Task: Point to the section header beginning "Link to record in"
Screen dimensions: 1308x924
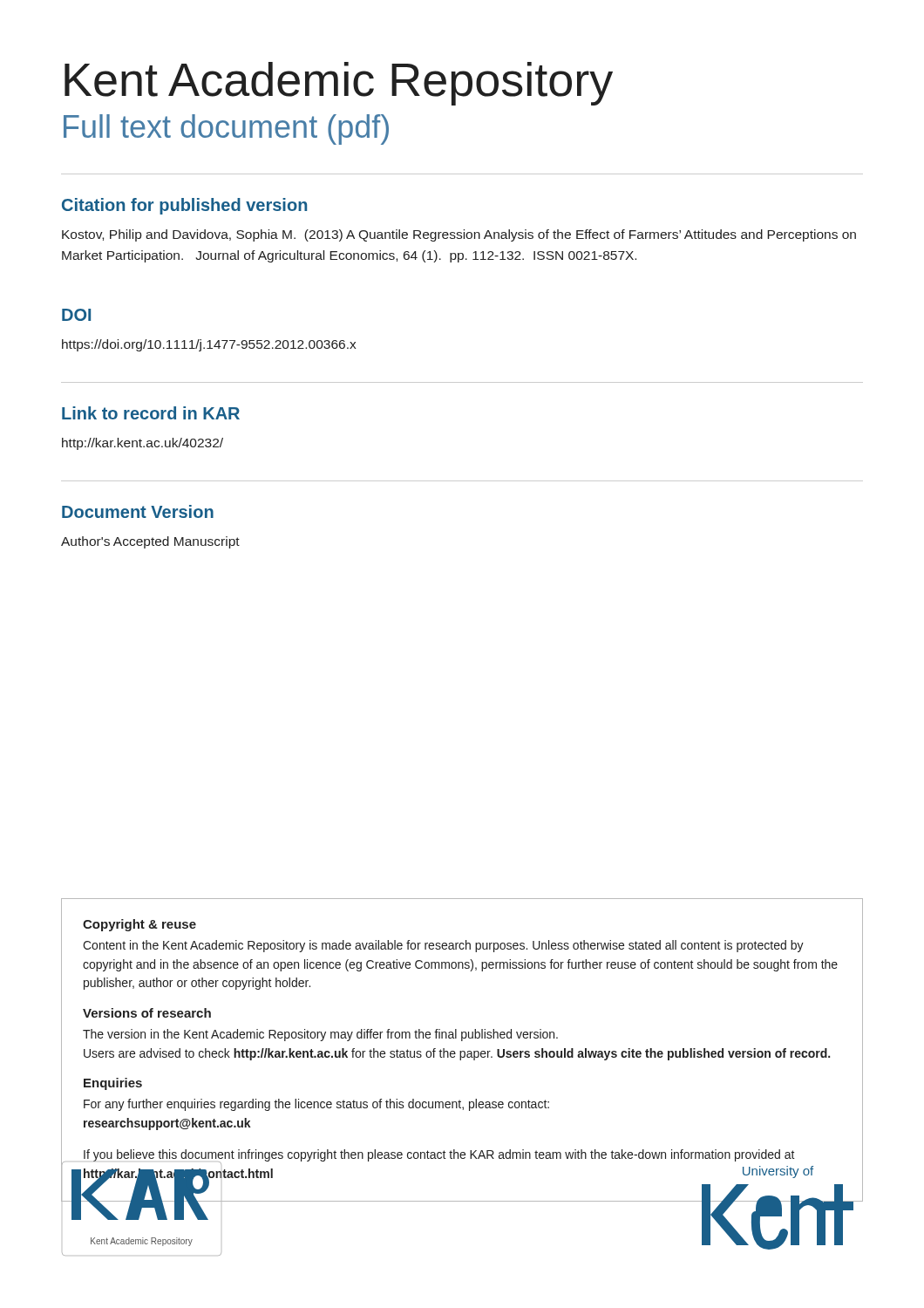Action: (151, 413)
